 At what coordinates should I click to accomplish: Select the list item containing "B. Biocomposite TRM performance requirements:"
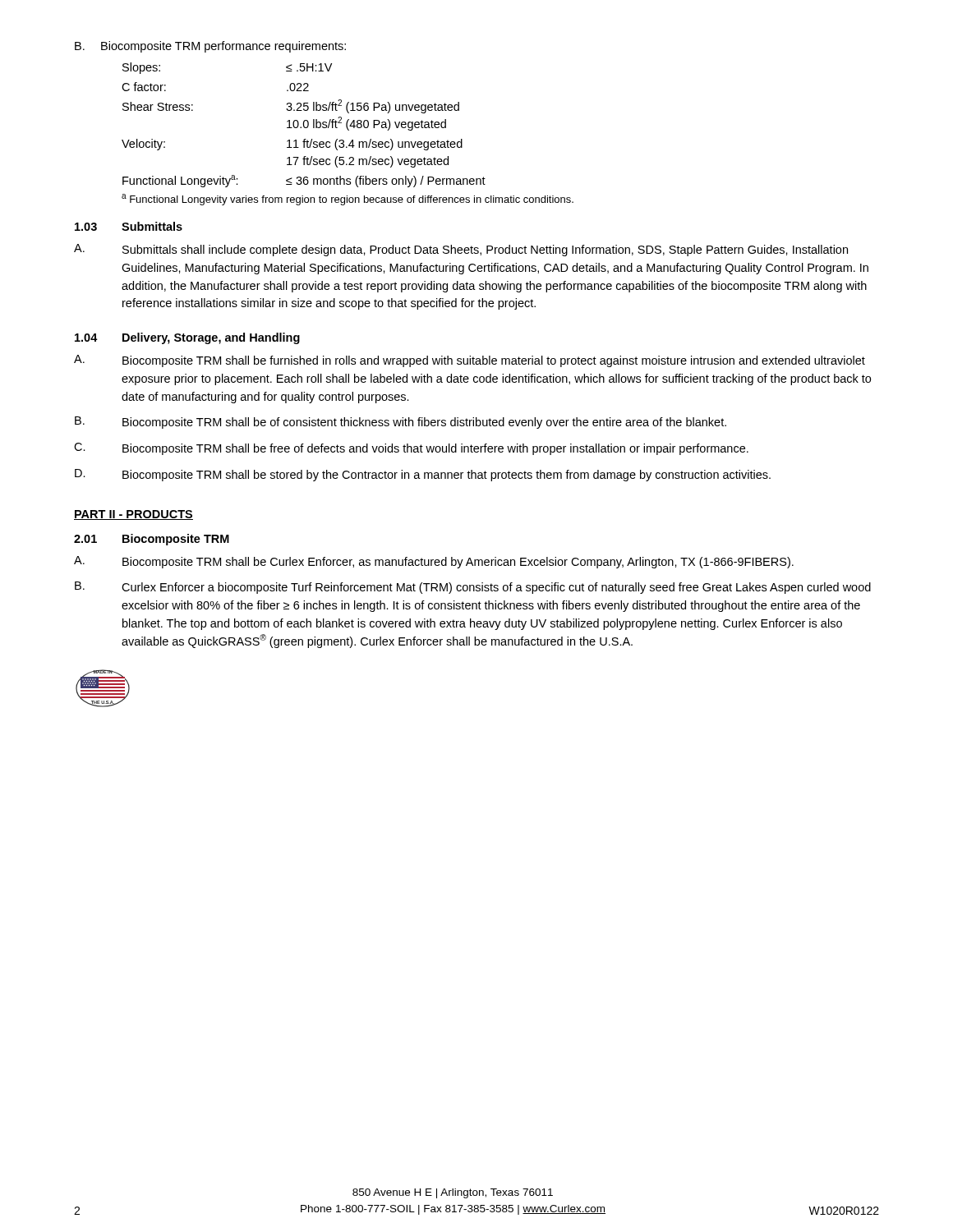click(x=210, y=47)
